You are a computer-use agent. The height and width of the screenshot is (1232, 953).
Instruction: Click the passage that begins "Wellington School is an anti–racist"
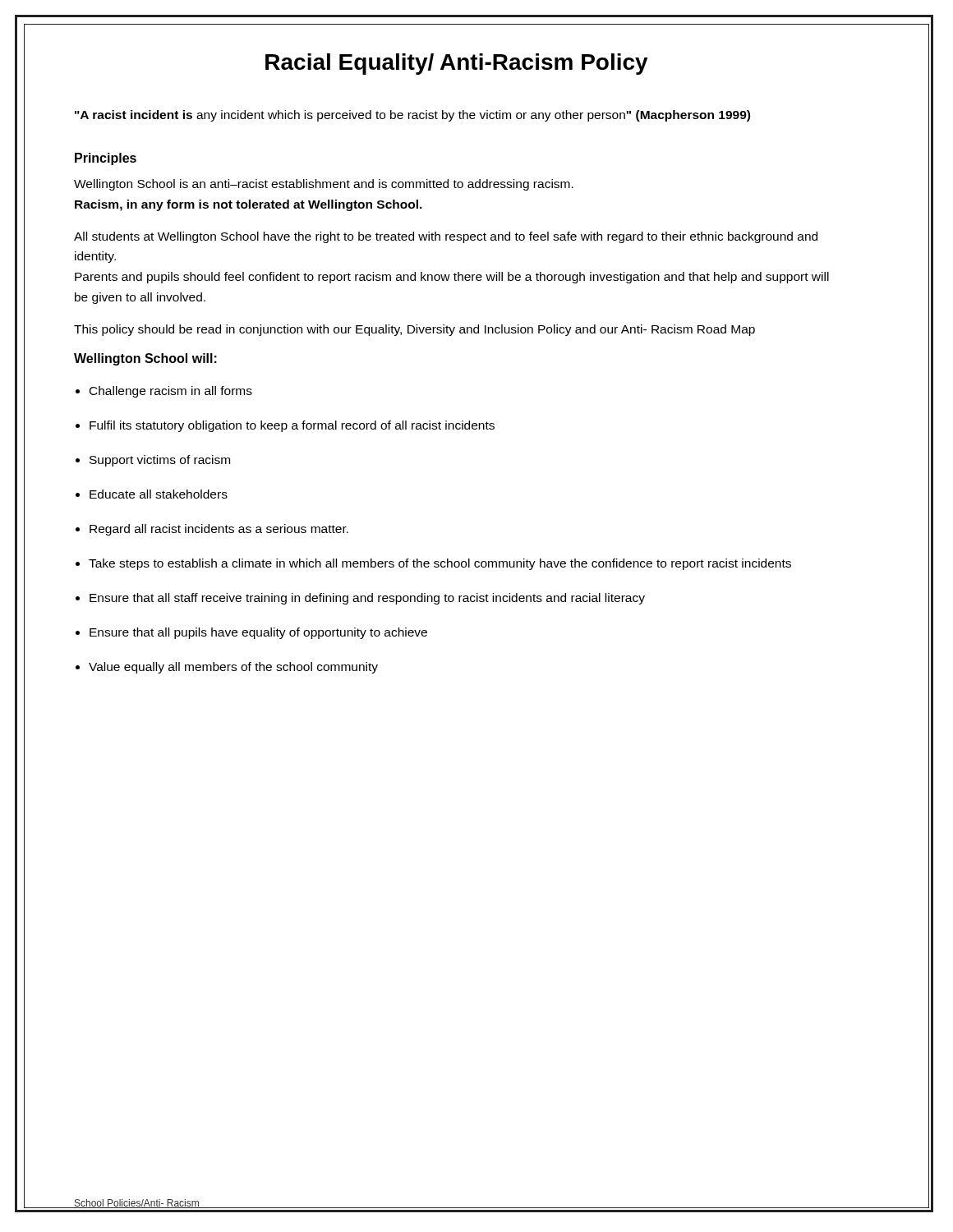point(324,194)
